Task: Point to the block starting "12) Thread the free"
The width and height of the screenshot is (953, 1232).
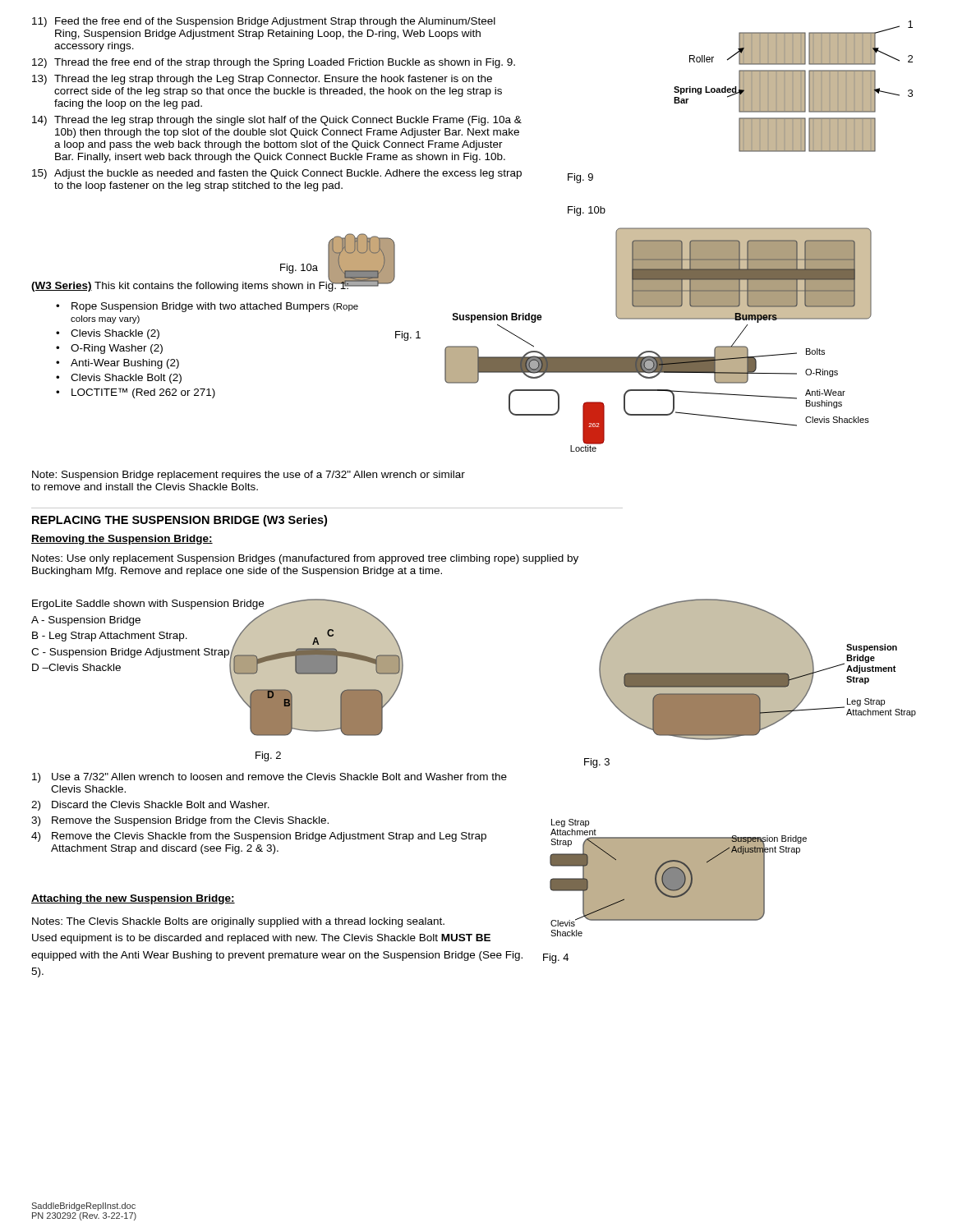Action: [x=274, y=62]
